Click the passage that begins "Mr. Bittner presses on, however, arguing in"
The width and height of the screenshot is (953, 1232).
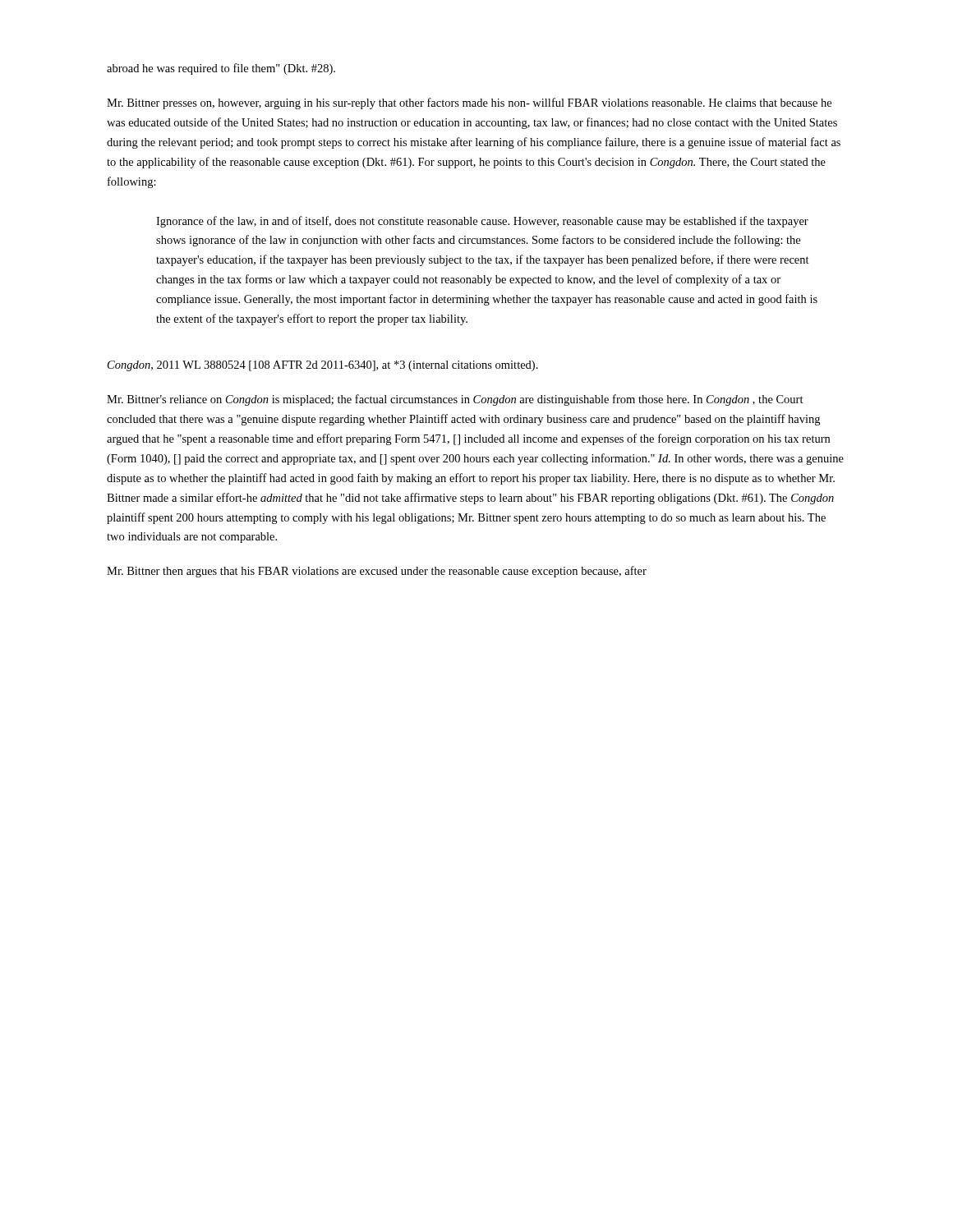point(474,142)
